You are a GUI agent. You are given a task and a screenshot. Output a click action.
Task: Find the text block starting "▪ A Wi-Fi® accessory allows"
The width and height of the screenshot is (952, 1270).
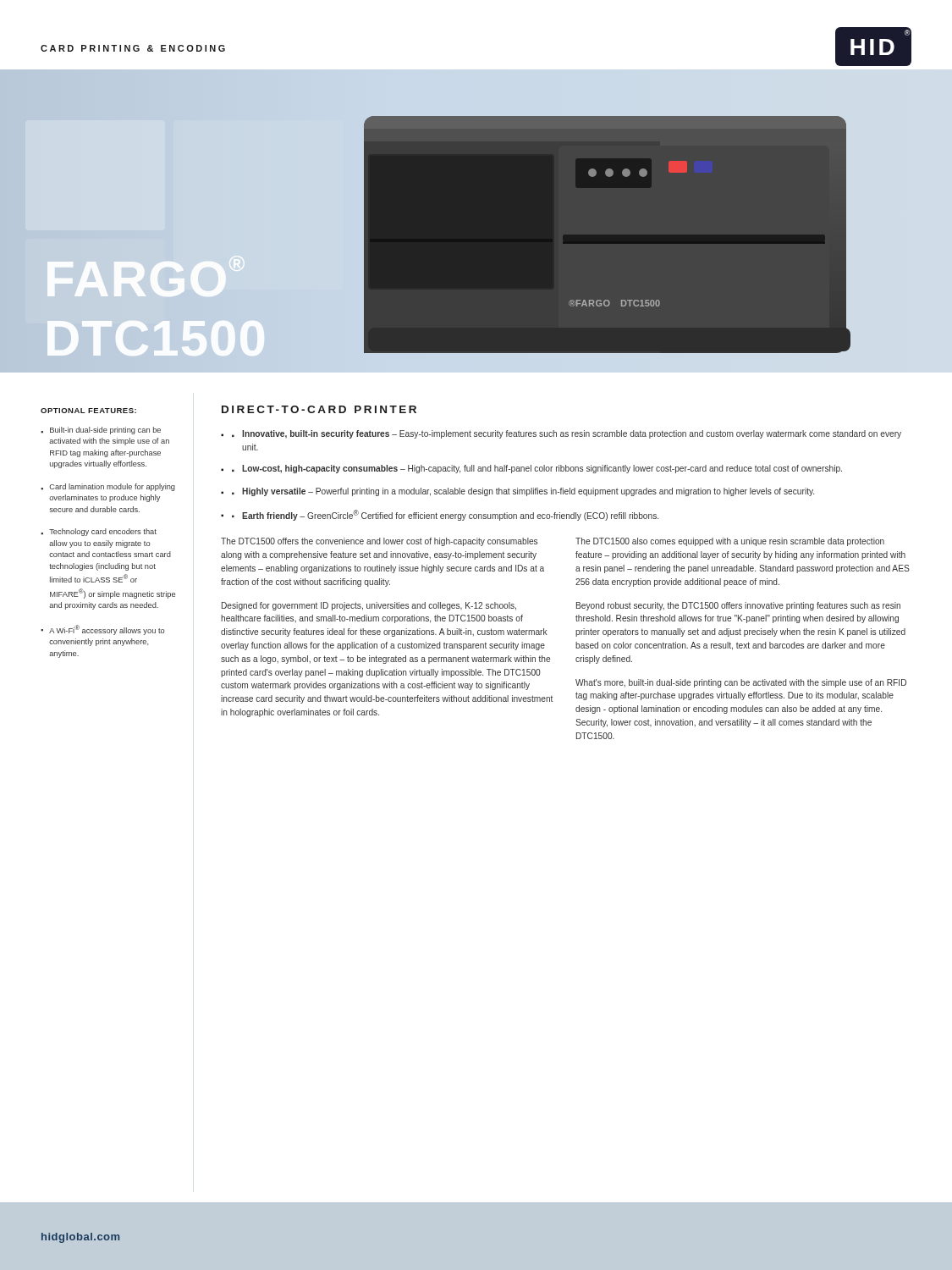[108, 641]
